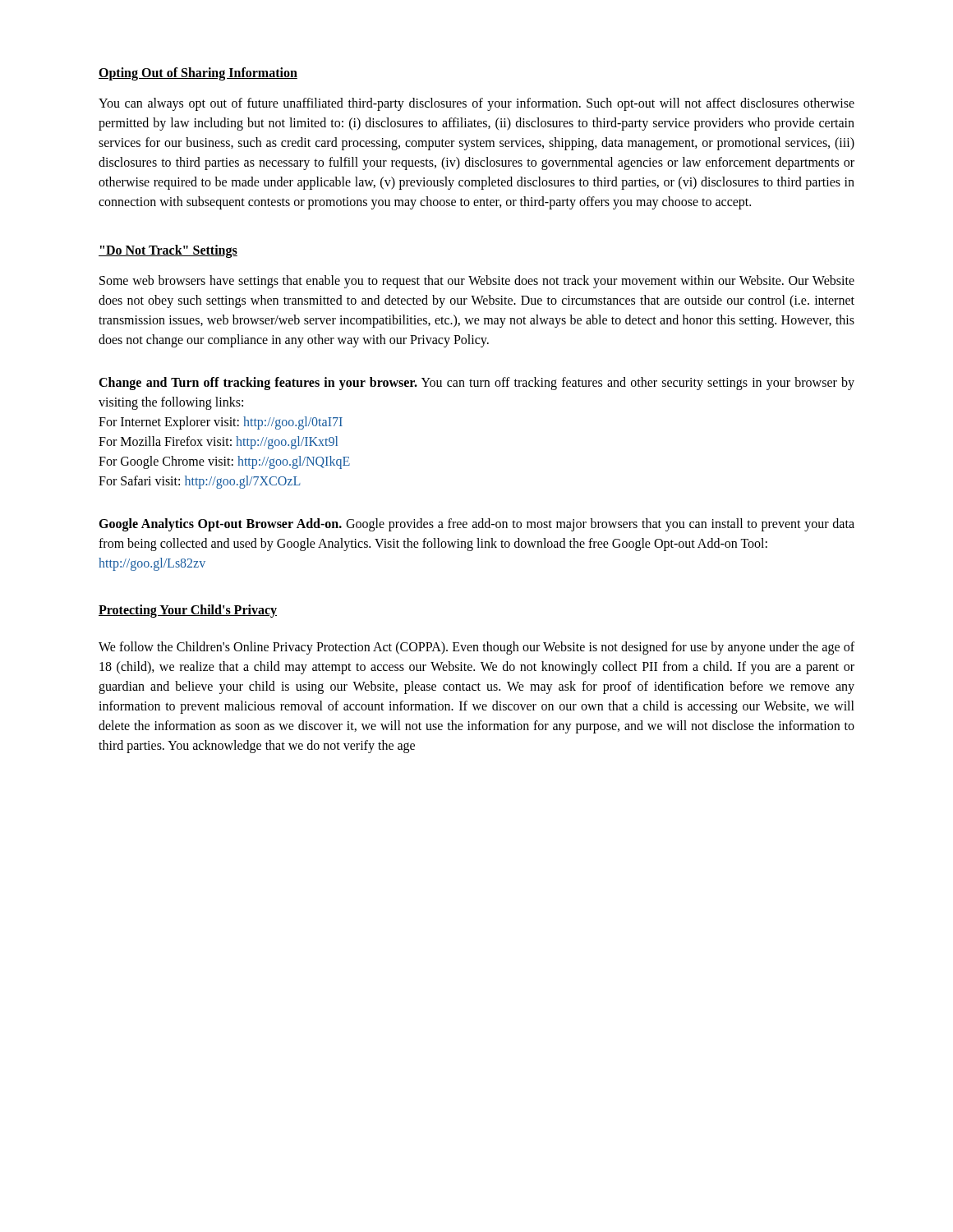This screenshot has height=1232, width=953.
Task: Find the region starting ""Do Not Track" Settings"
Action: tap(168, 250)
